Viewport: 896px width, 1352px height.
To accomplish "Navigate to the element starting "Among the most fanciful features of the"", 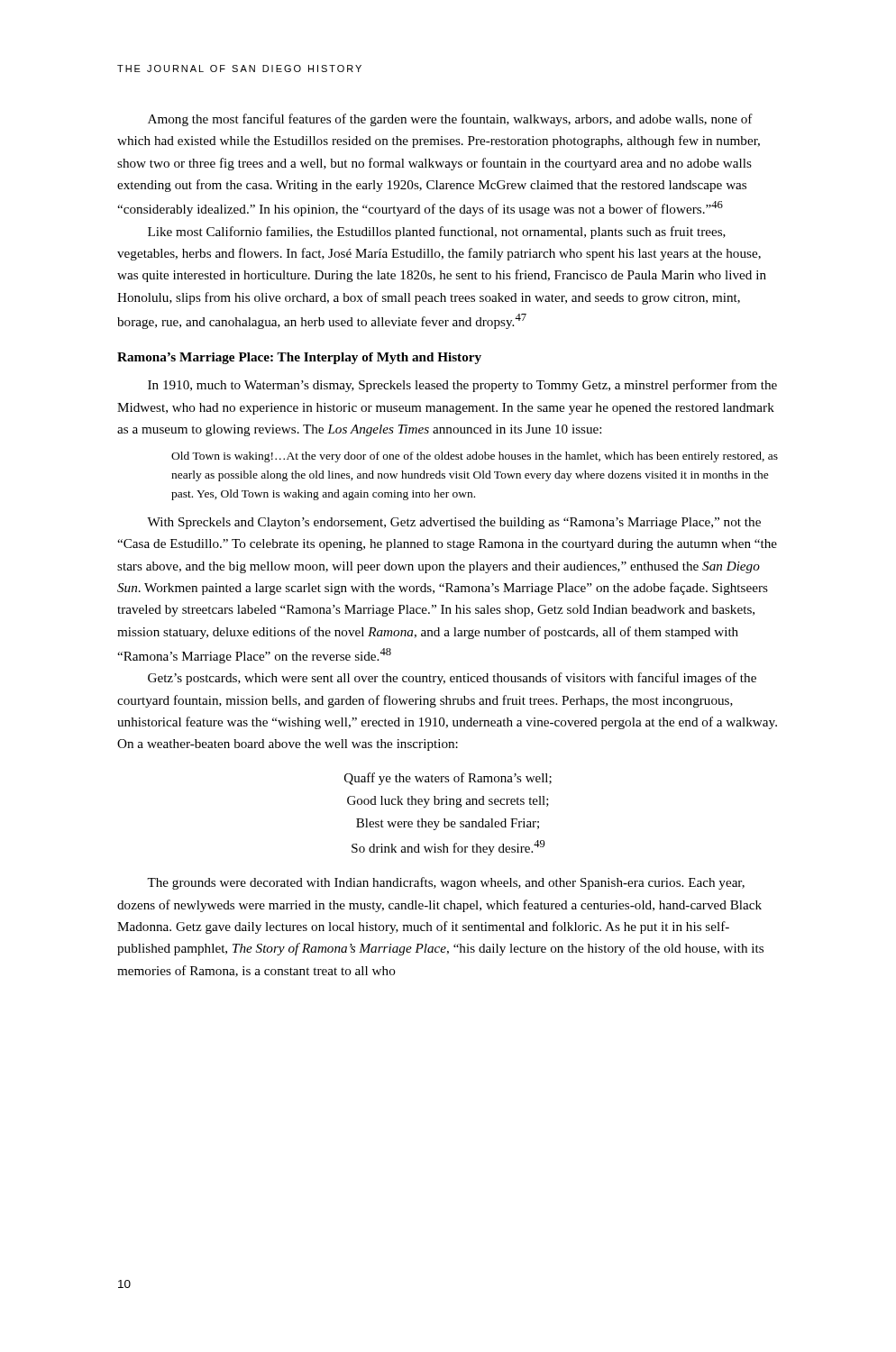I will click(x=448, y=221).
